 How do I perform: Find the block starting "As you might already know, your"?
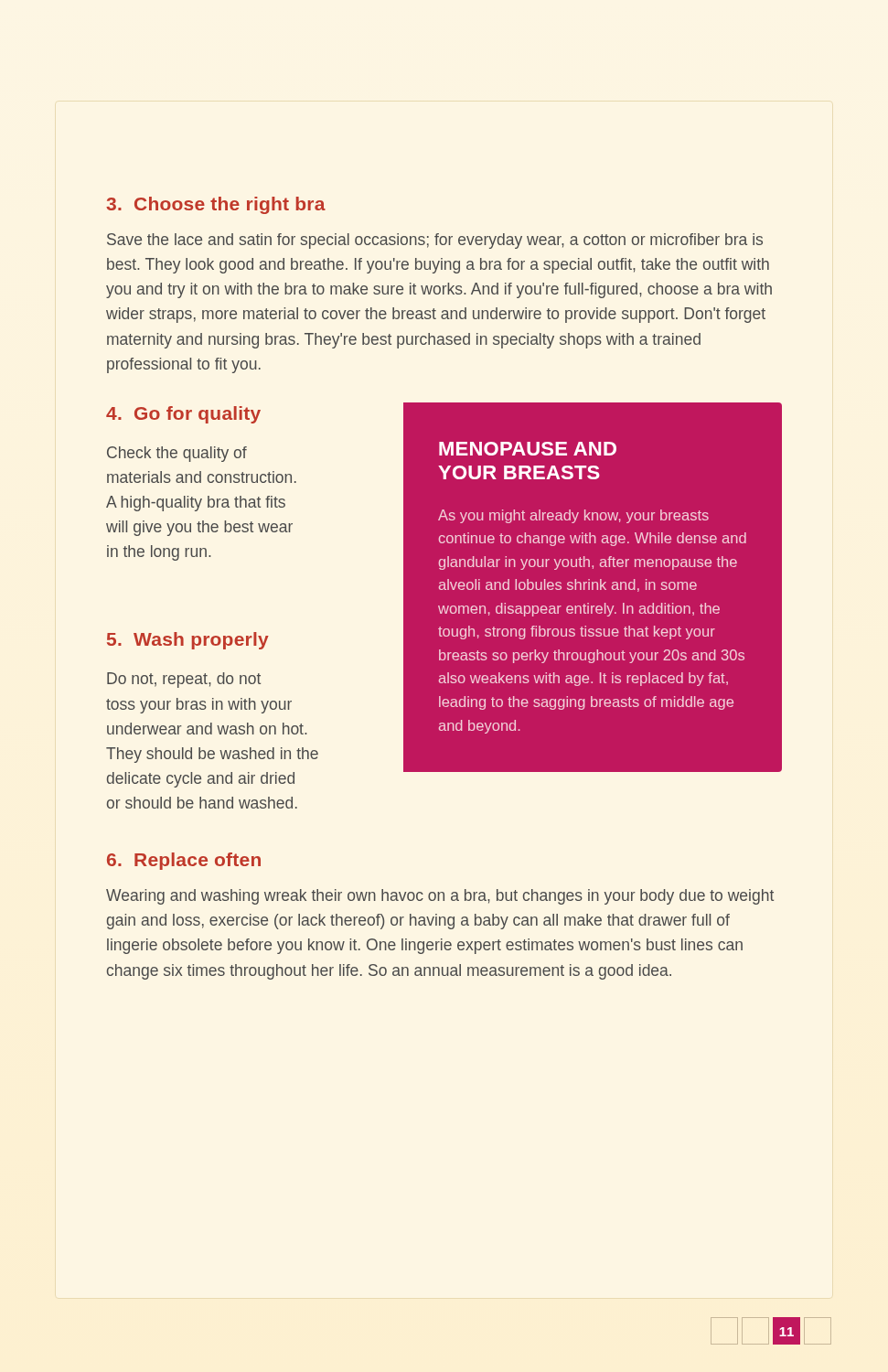[x=592, y=620]
